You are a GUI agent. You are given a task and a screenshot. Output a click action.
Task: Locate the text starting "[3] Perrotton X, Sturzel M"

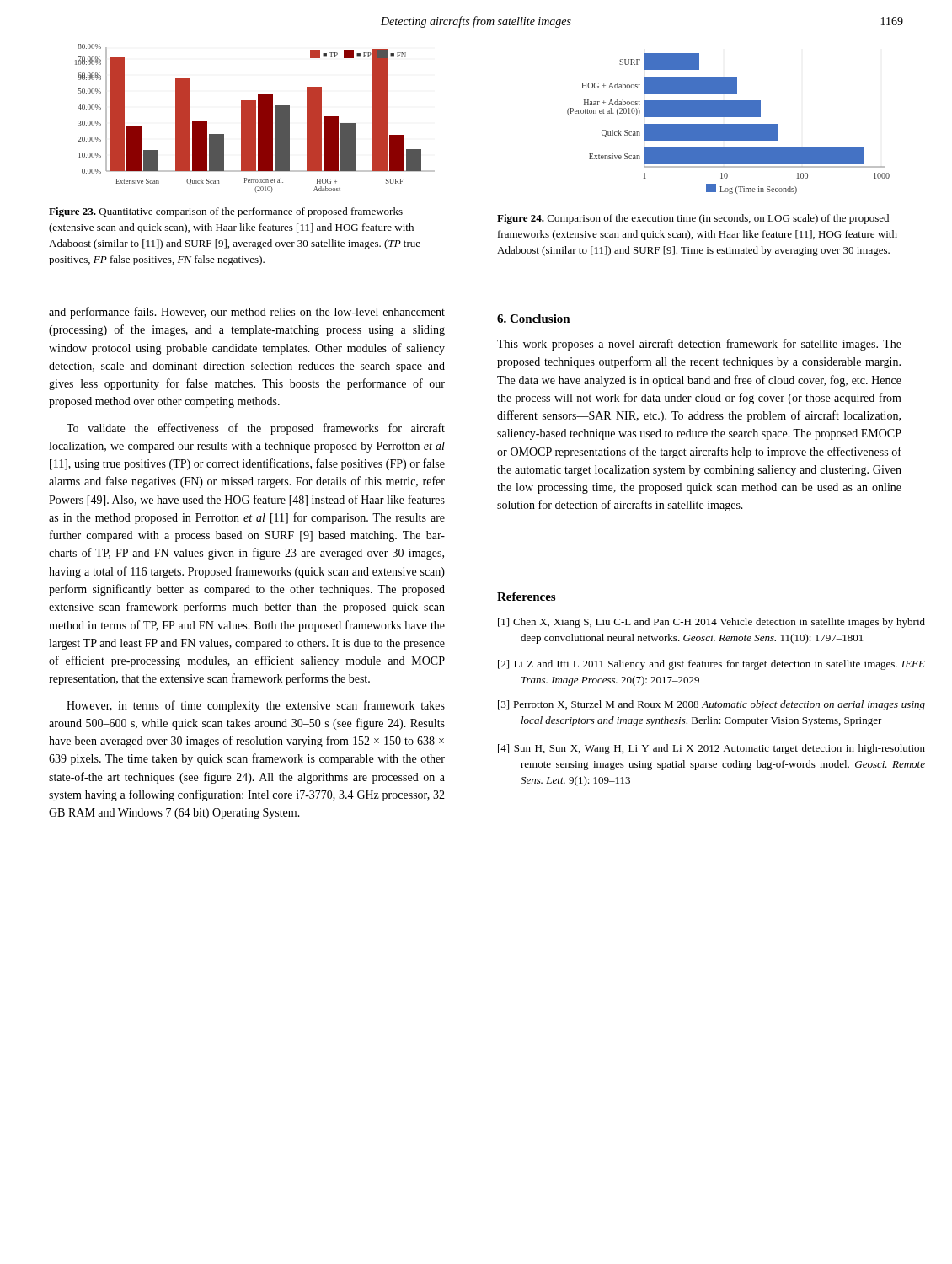(x=711, y=712)
